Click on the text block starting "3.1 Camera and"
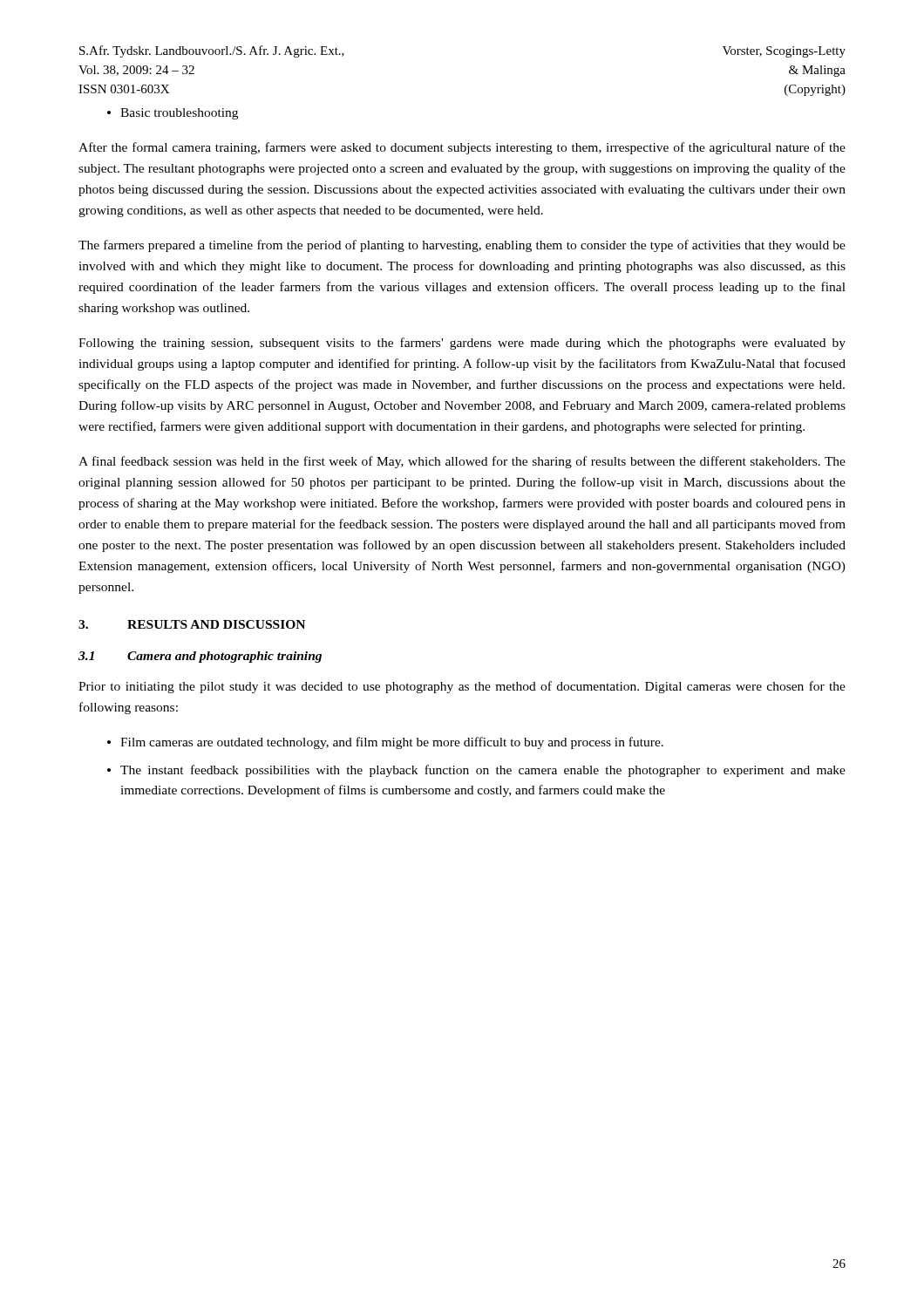924x1308 pixels. (x=200, y=656)
